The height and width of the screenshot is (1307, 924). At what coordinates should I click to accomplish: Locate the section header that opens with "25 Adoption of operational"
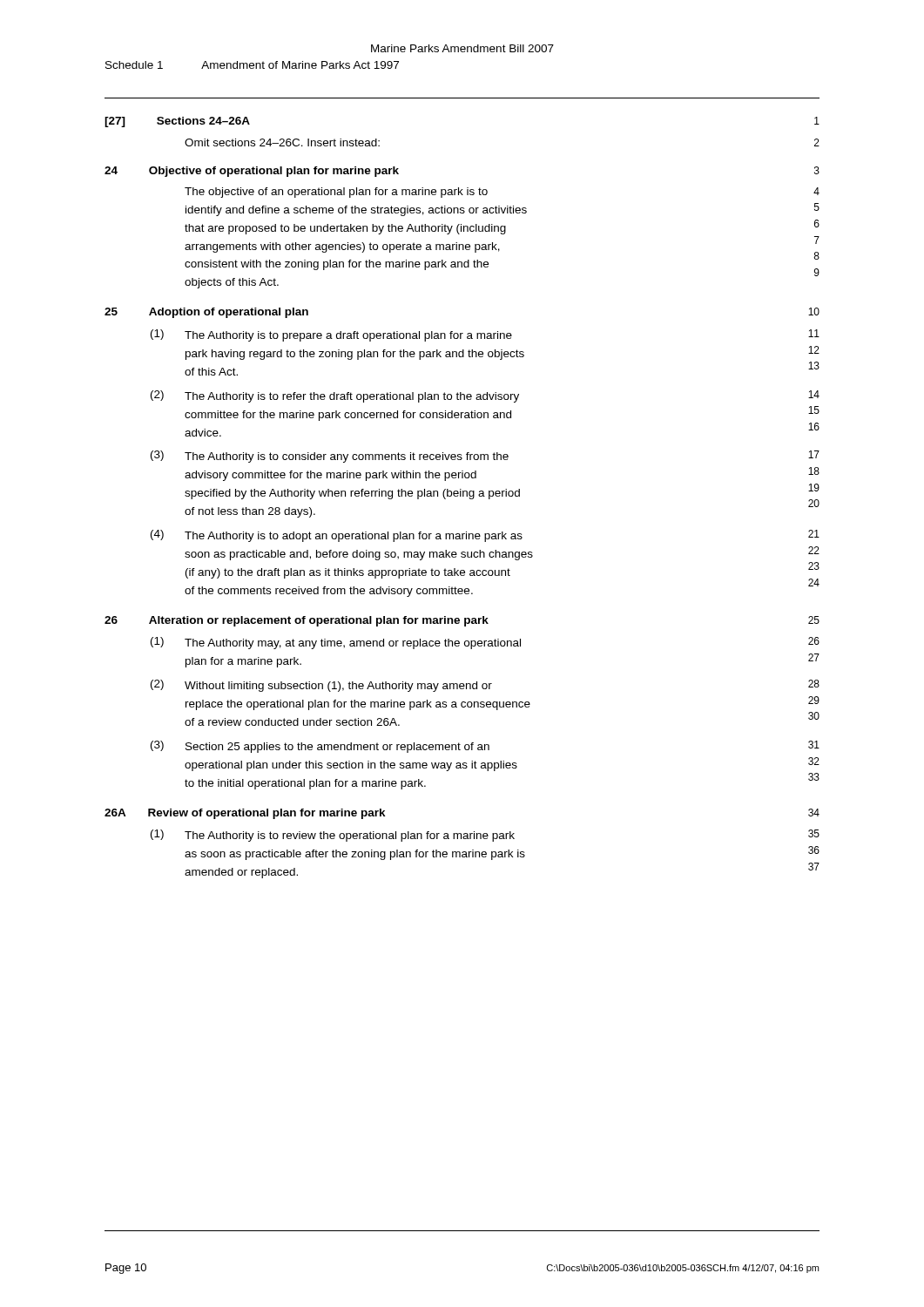(x=207, y=312)
